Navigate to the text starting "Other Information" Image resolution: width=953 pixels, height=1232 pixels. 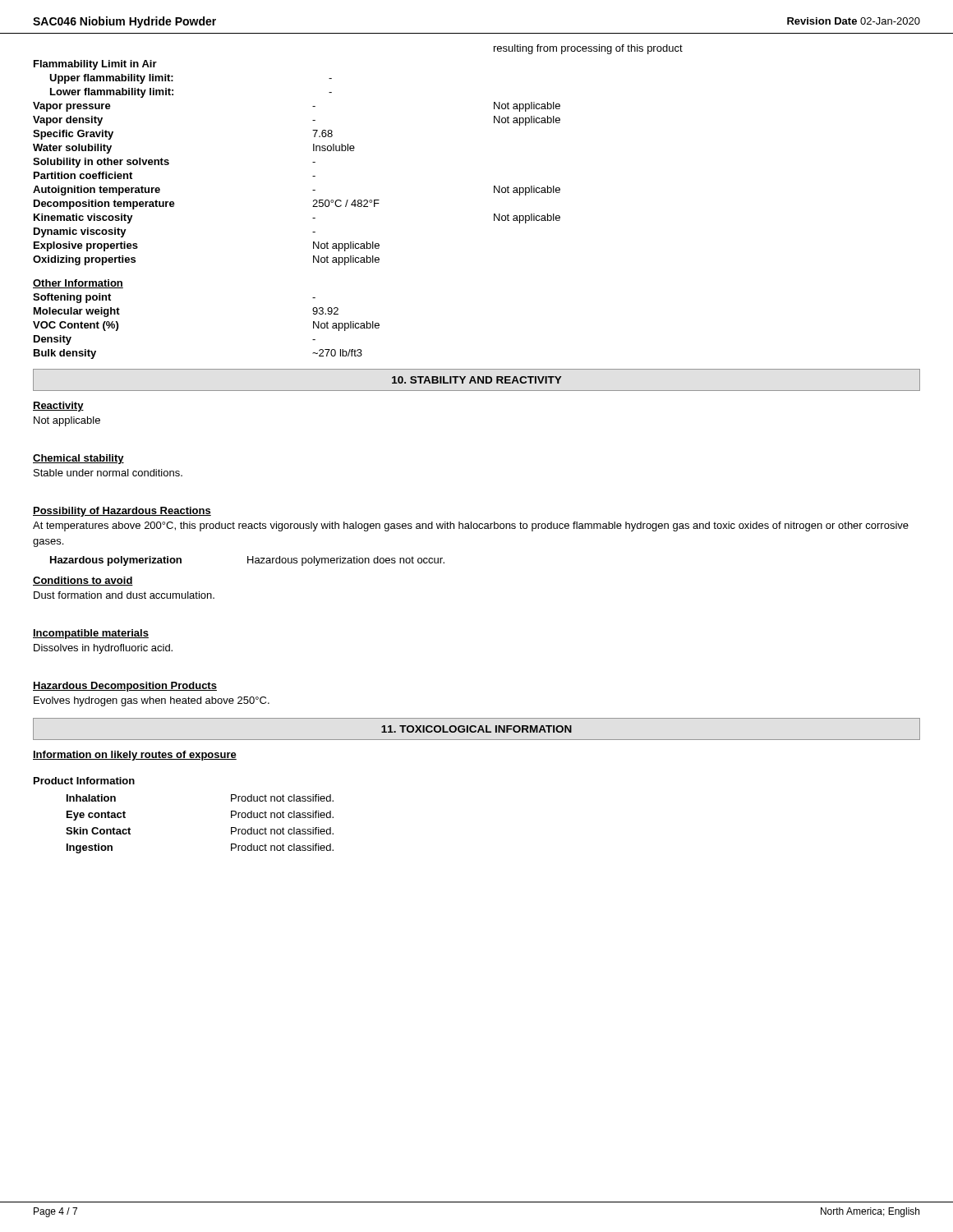(x=78, y=283)
